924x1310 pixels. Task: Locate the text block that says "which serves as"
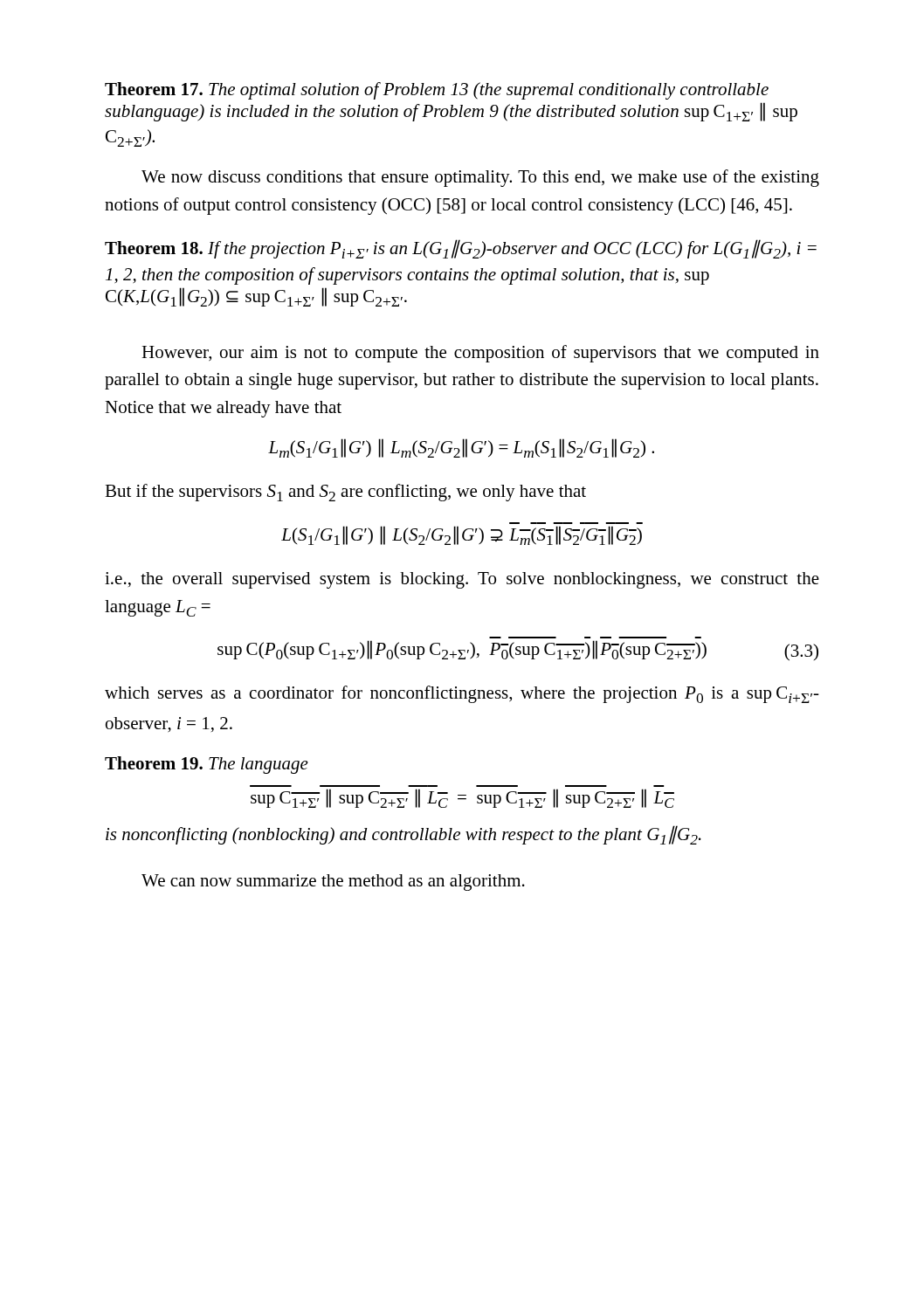(x=462, y=708)
